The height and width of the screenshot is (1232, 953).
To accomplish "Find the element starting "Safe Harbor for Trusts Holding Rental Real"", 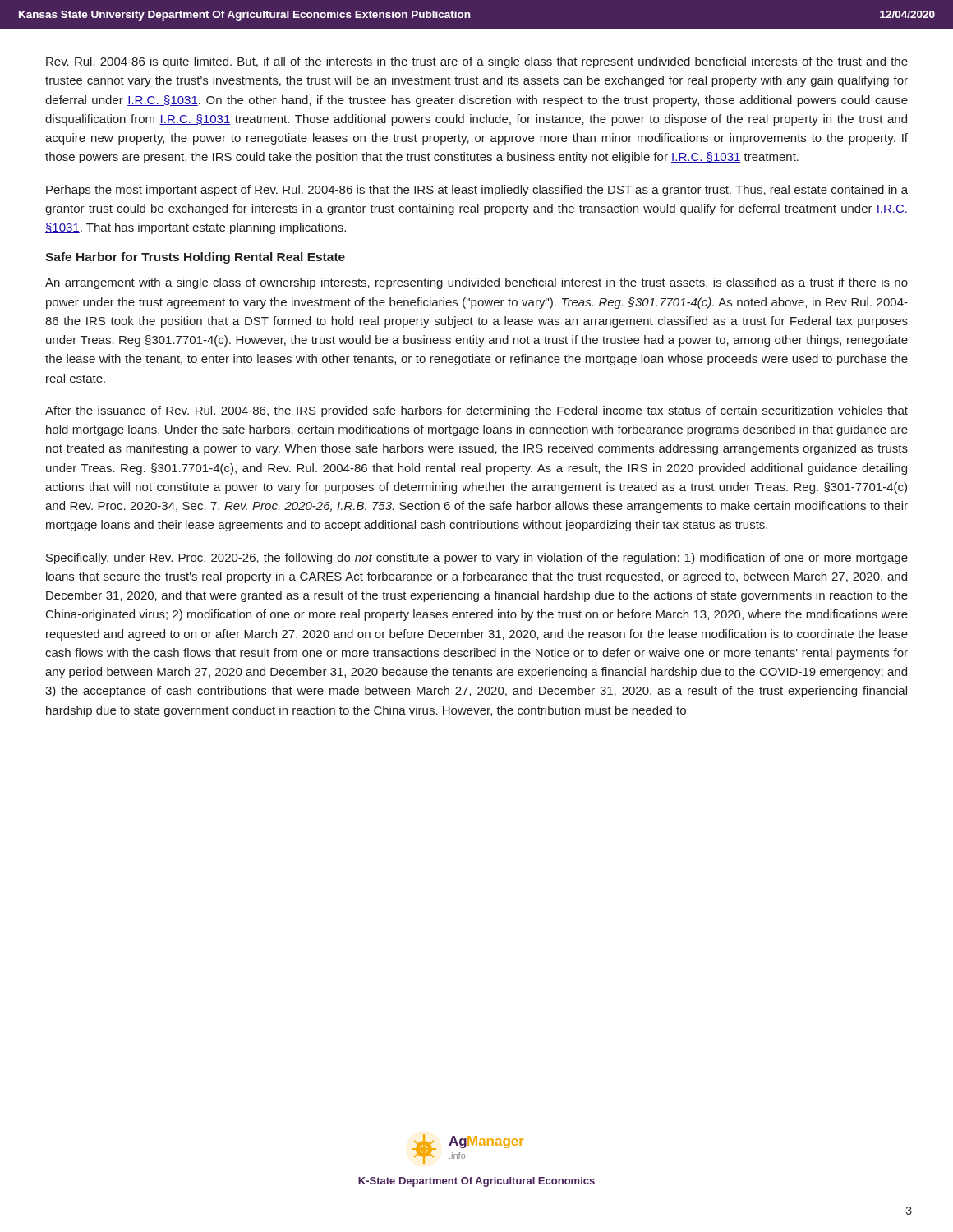I will coord(195,257).
